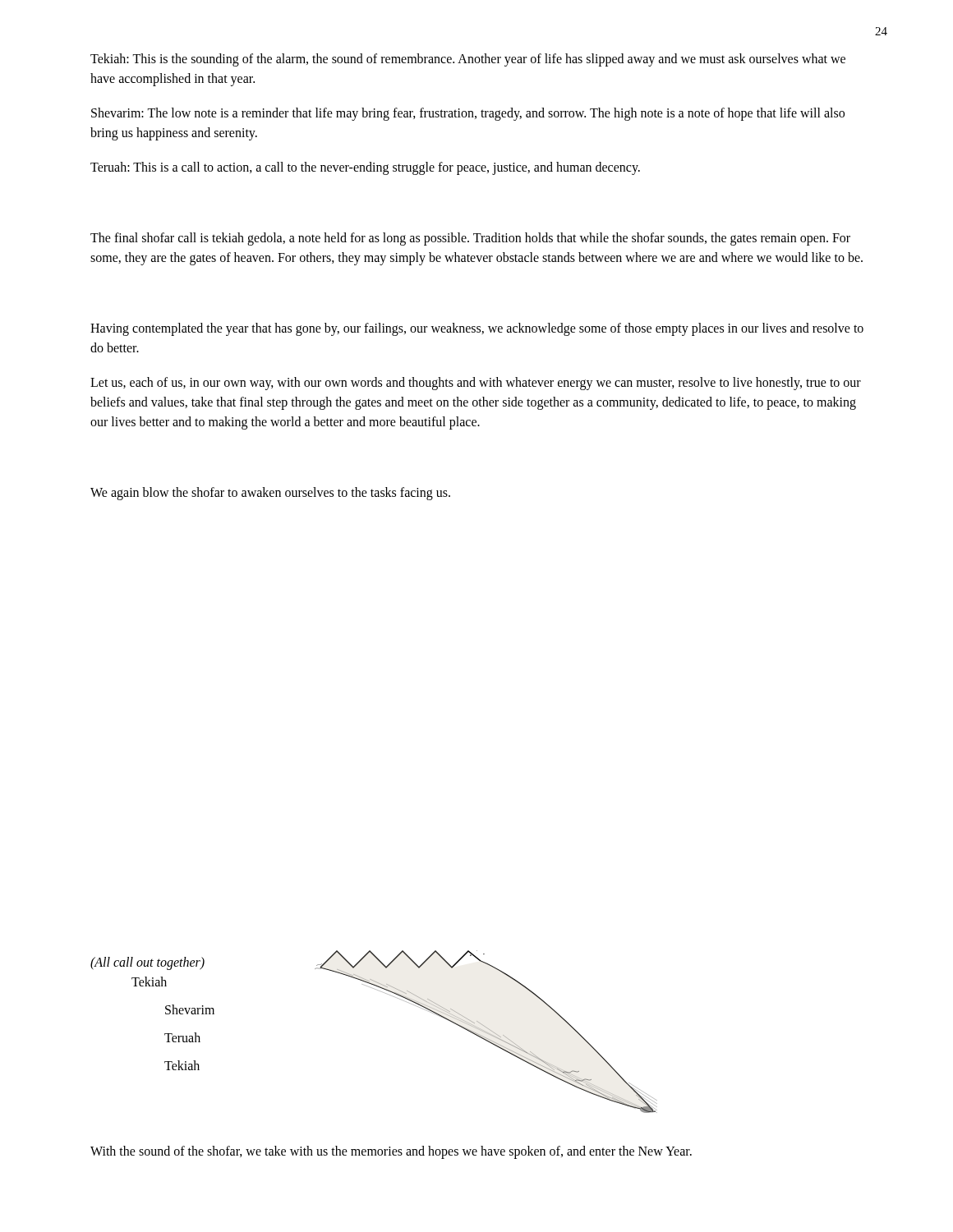
Task: Click the passage that begins "Having contemplated the year"
Action: click(x=477, y=338)
